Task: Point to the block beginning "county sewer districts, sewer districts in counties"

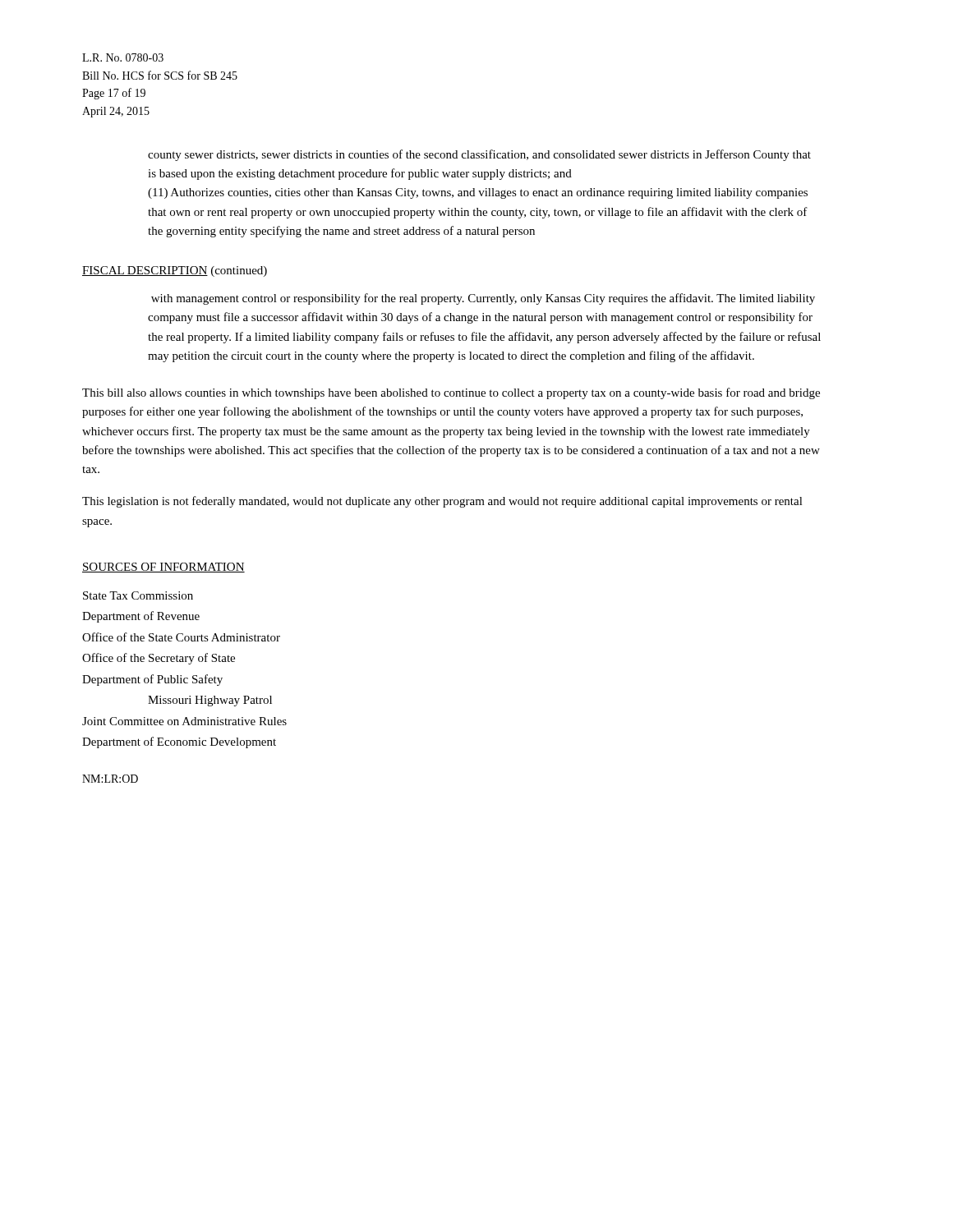Action: pos(479,192)
